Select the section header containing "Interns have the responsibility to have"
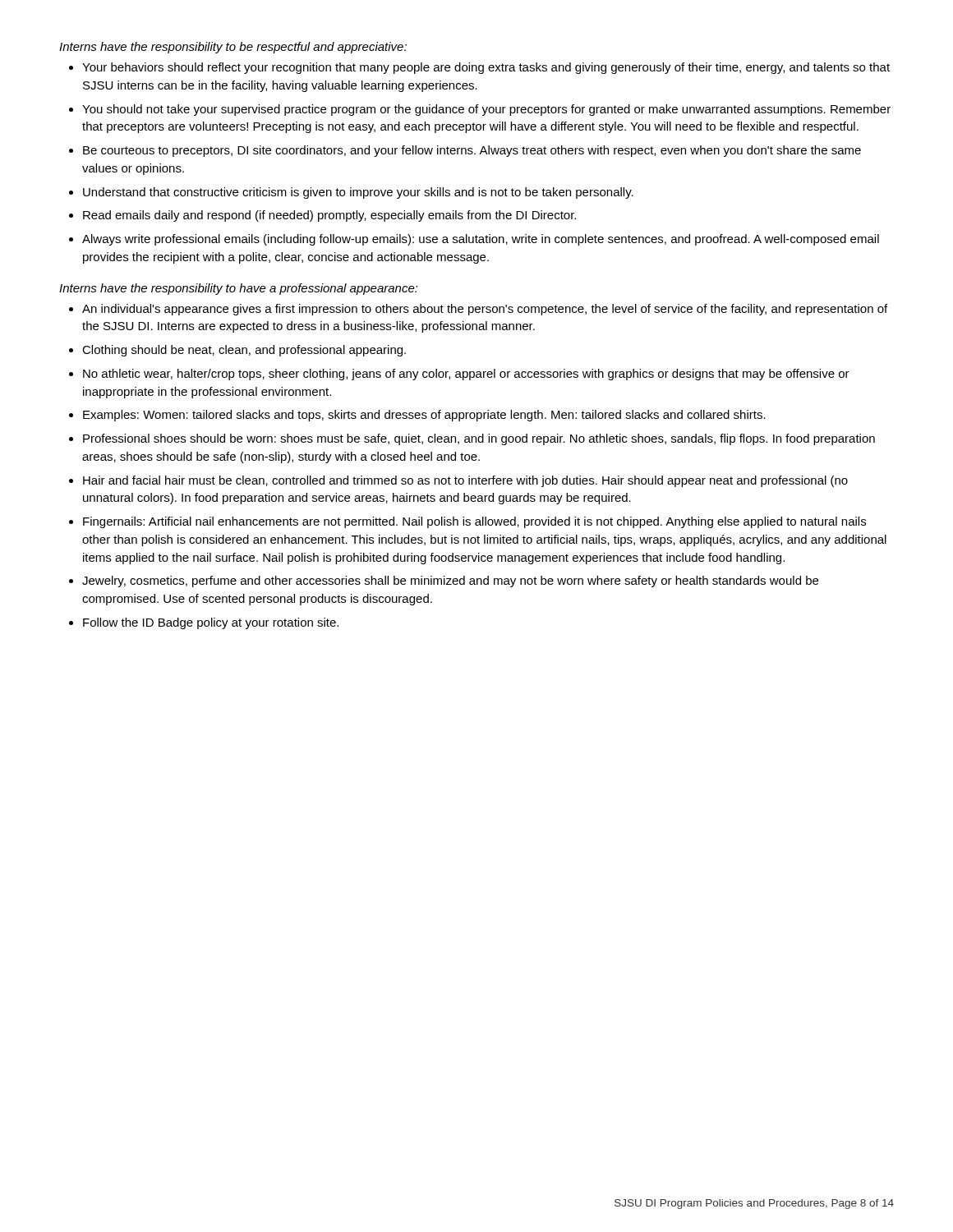 click(239, 287)
